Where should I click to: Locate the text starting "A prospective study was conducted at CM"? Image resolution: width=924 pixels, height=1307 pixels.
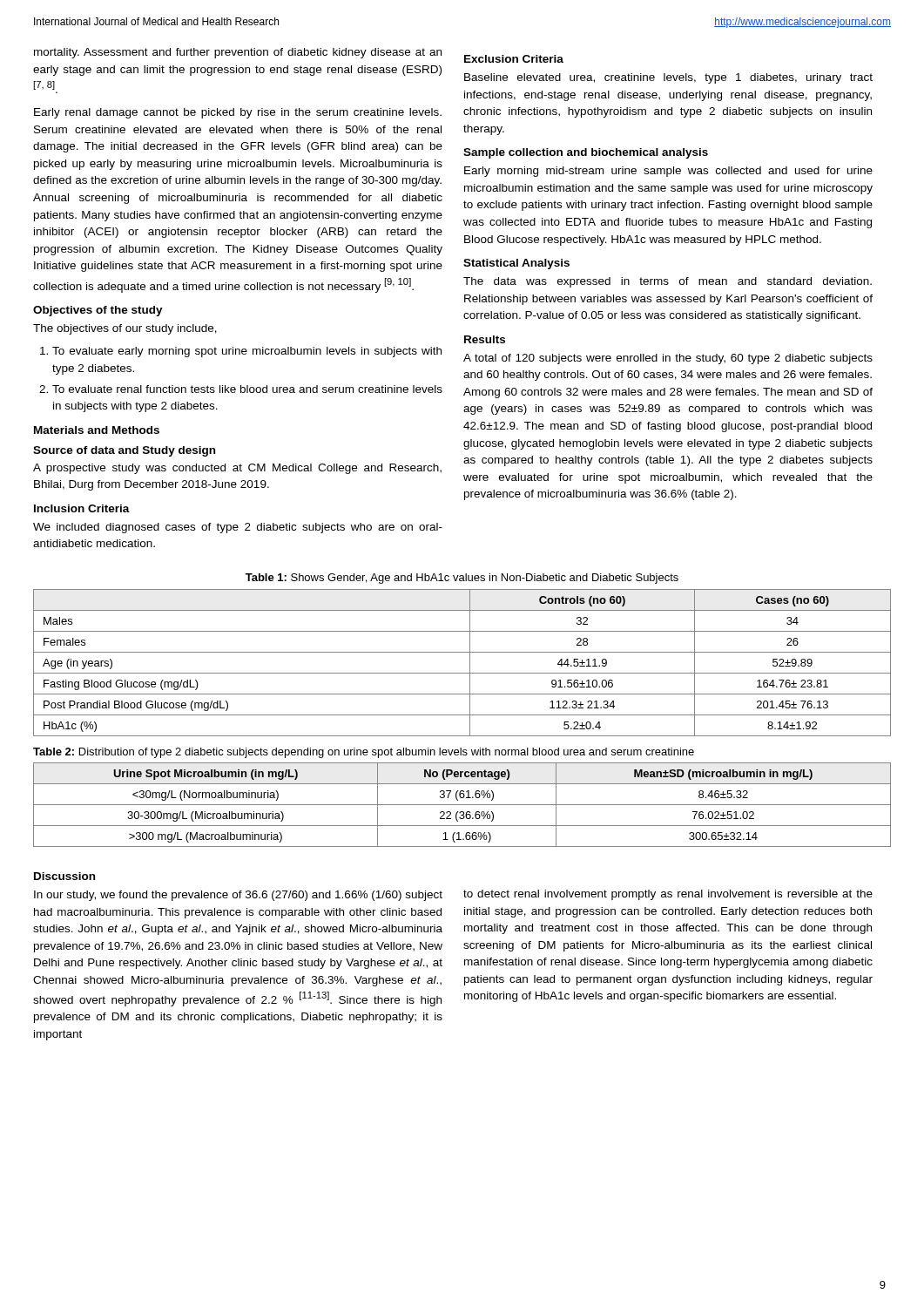point(238,476)
